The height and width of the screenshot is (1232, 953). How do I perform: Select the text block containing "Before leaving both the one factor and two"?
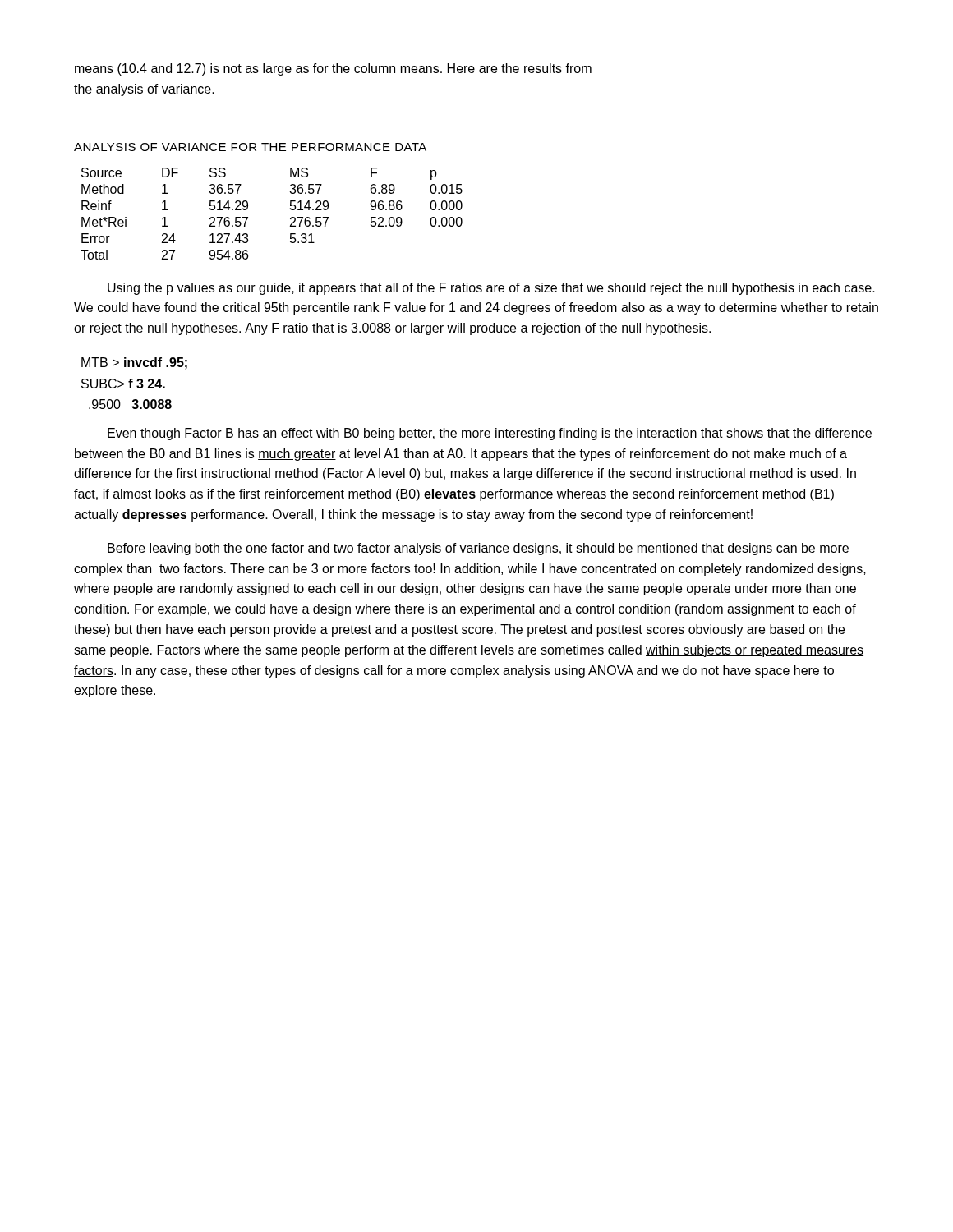470,619
